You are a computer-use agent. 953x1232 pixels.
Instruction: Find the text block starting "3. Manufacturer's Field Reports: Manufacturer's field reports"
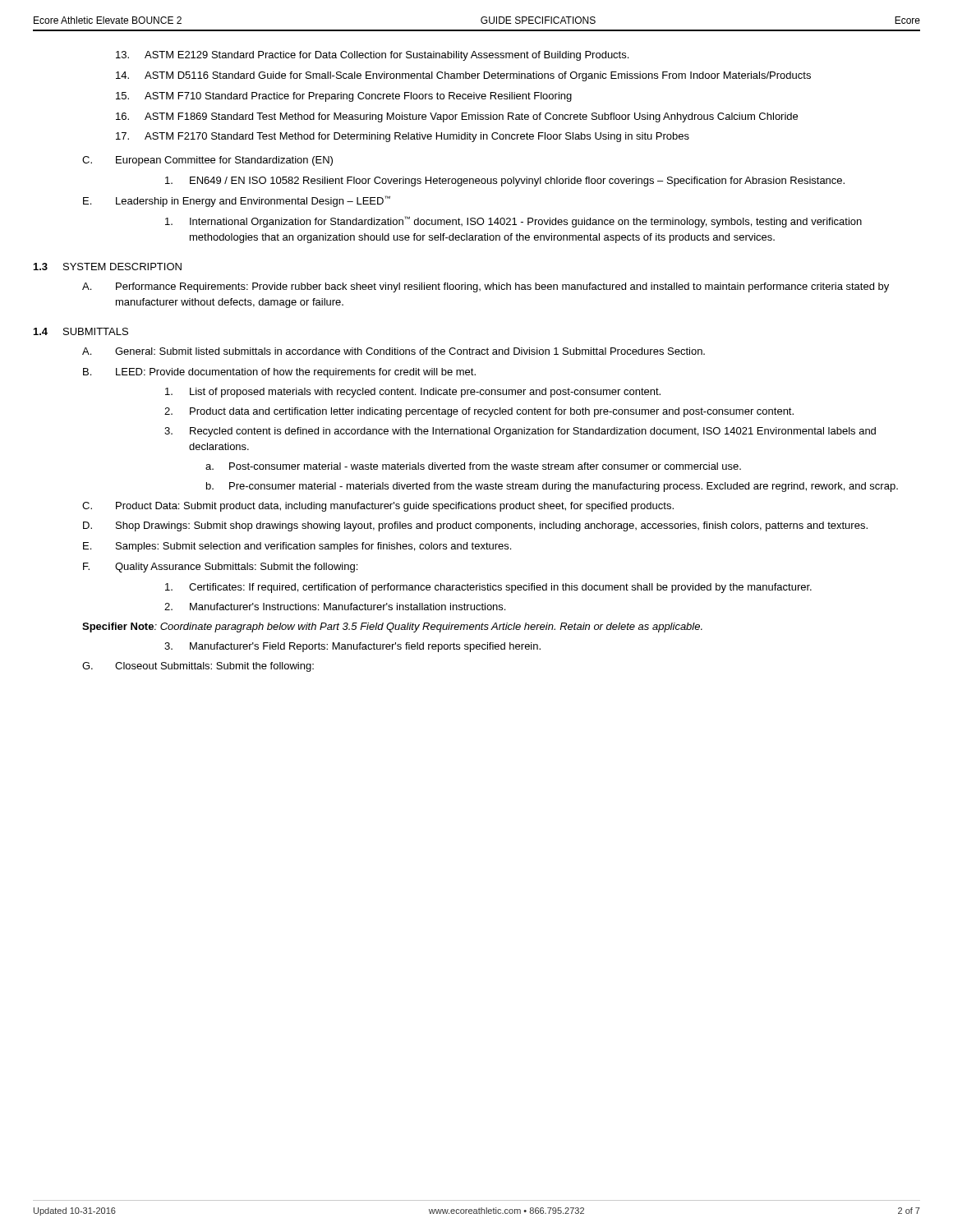click(353, 647)
